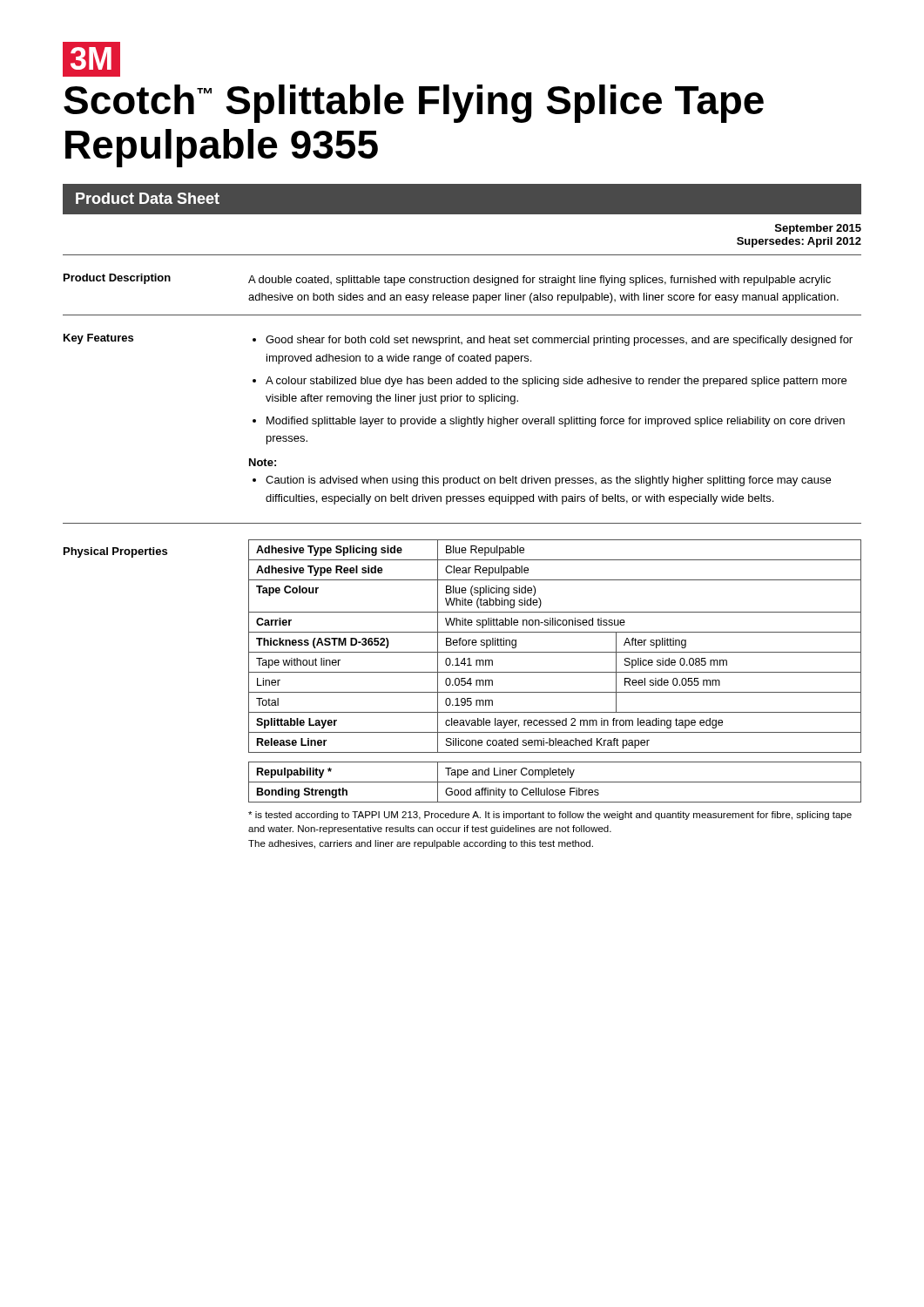Select the section header that reads "Product Description"

point(117,278)
